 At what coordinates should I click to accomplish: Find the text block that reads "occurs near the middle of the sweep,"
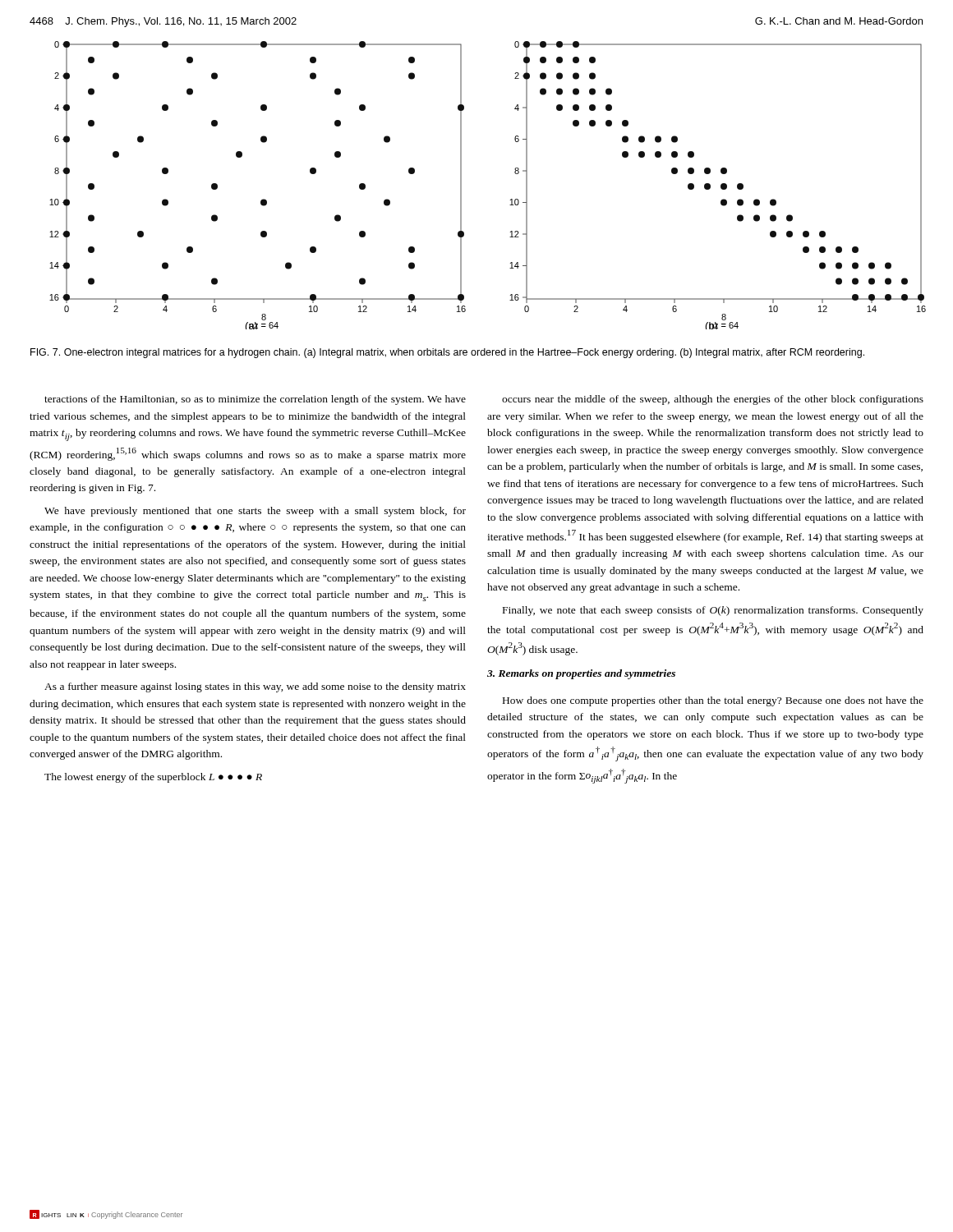(705, 493)
